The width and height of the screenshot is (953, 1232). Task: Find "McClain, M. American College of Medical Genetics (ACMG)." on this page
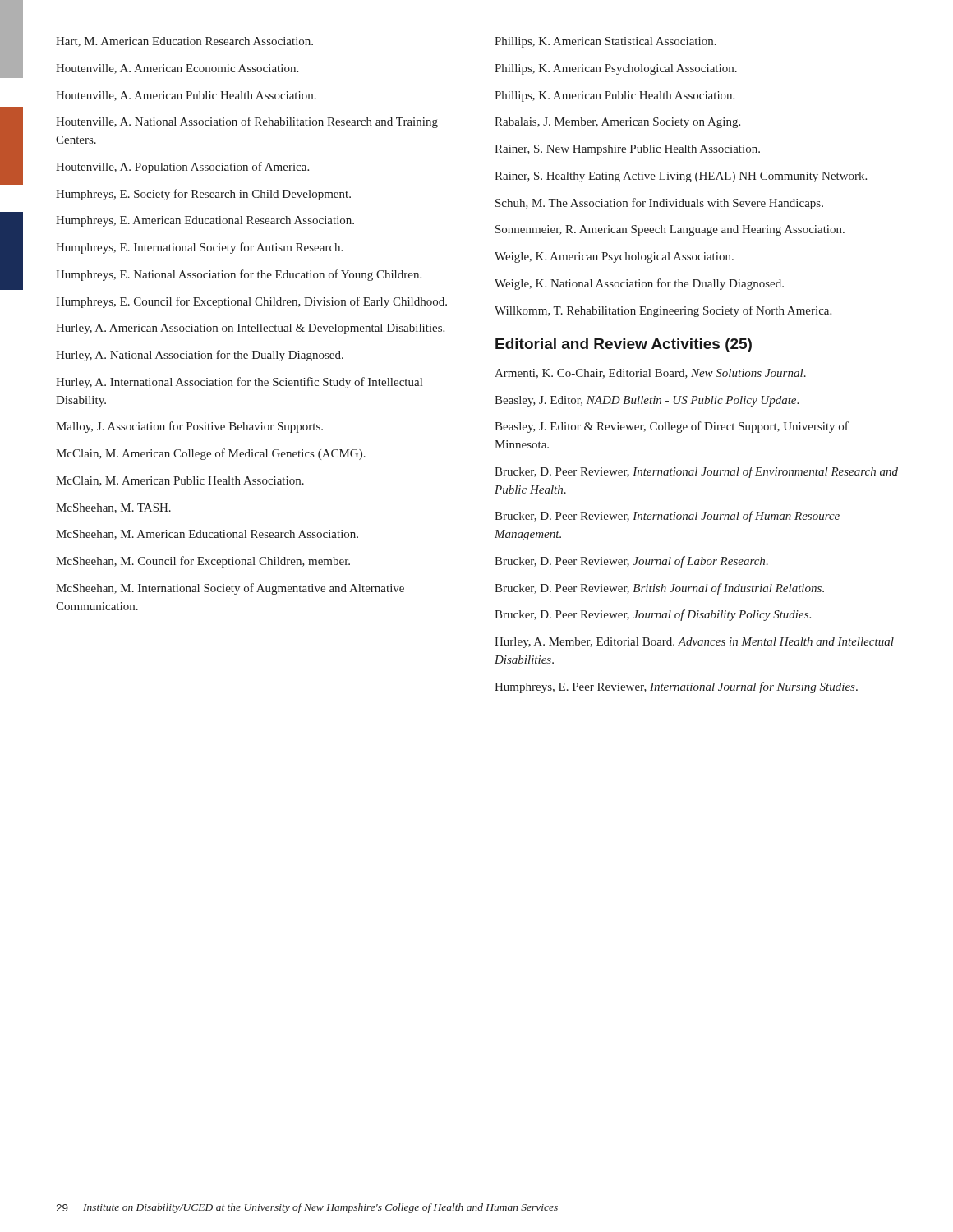pos(211,453)
